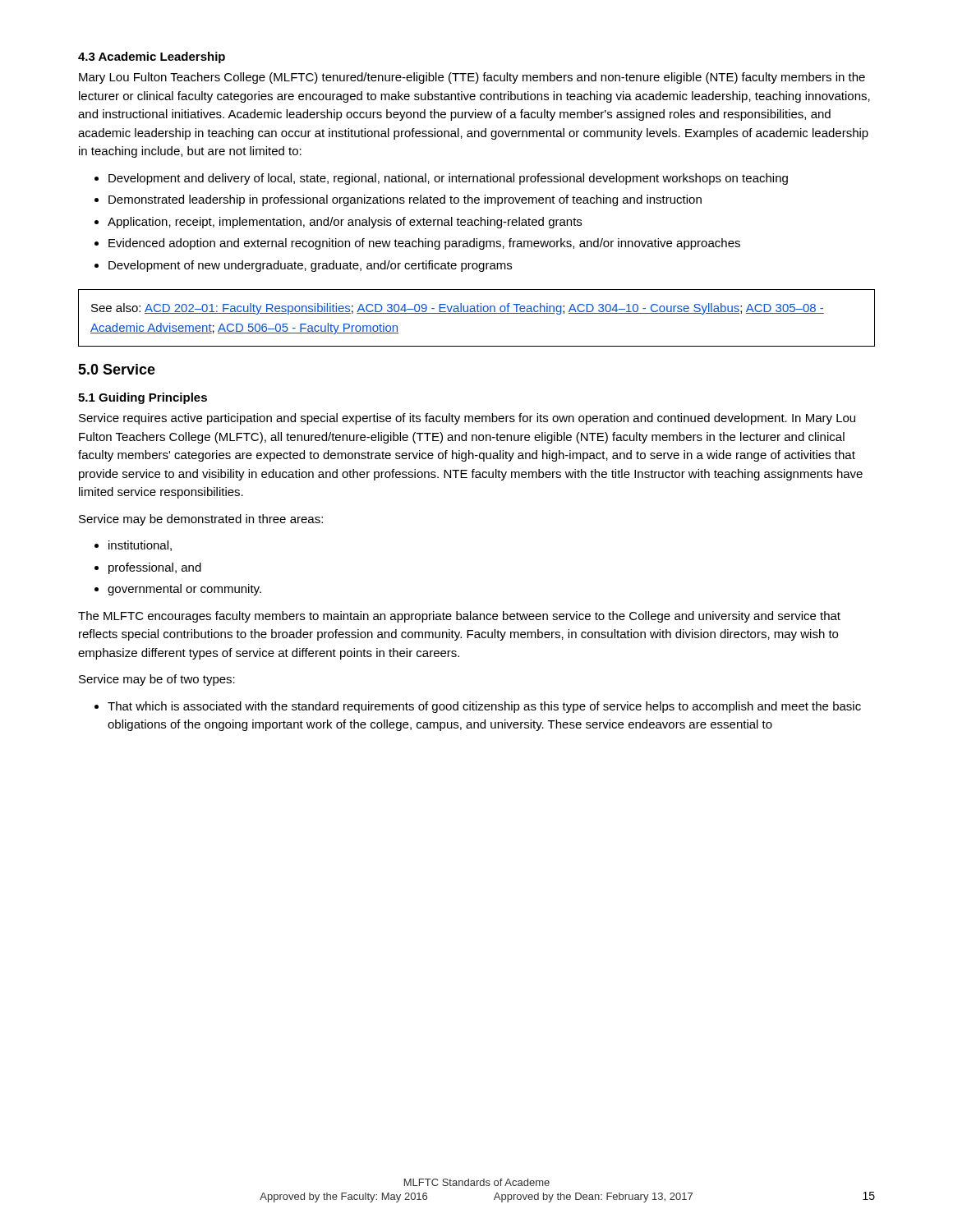Viewport: 953px width, 1232px height.
Task: Click on the list item containing "That which is associated with"
Action: tap(484, 715)
